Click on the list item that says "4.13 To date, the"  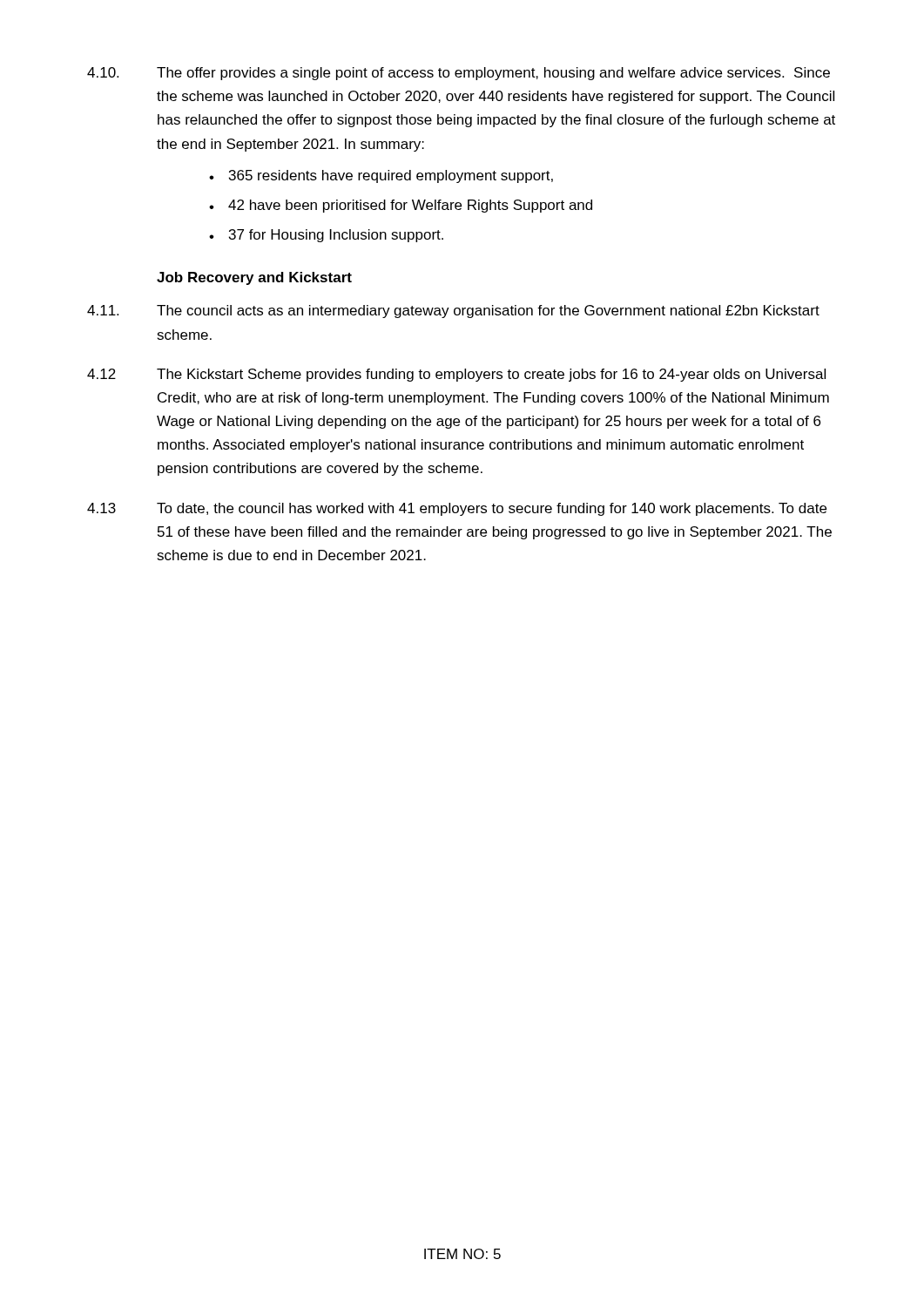pos(462,532)
